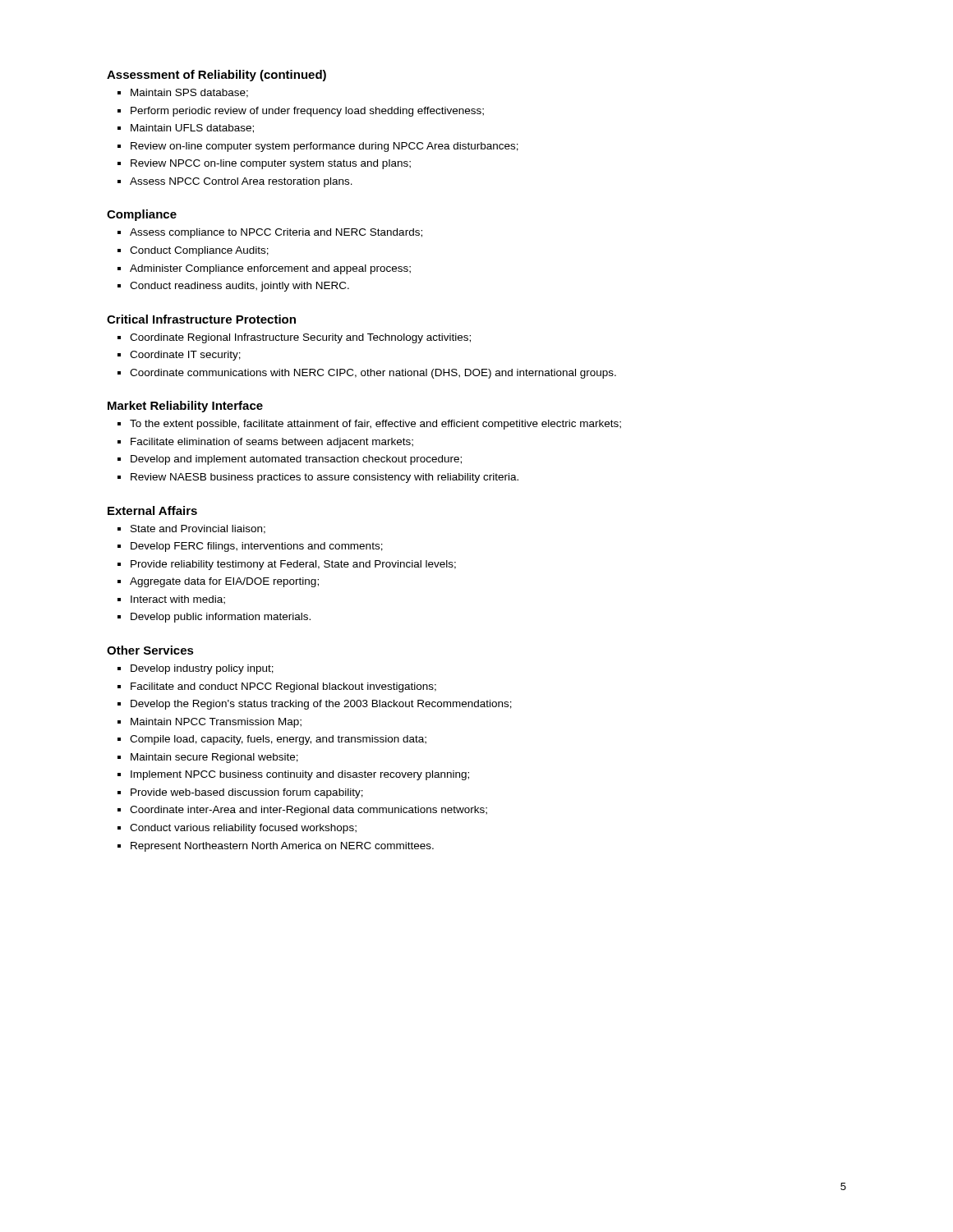Image resolution: width=953 pixels, height=1232 pixels.
Task: Find the block on this page that starts "Develop and implement automated transaction"
Action: [x=296, y=459]
